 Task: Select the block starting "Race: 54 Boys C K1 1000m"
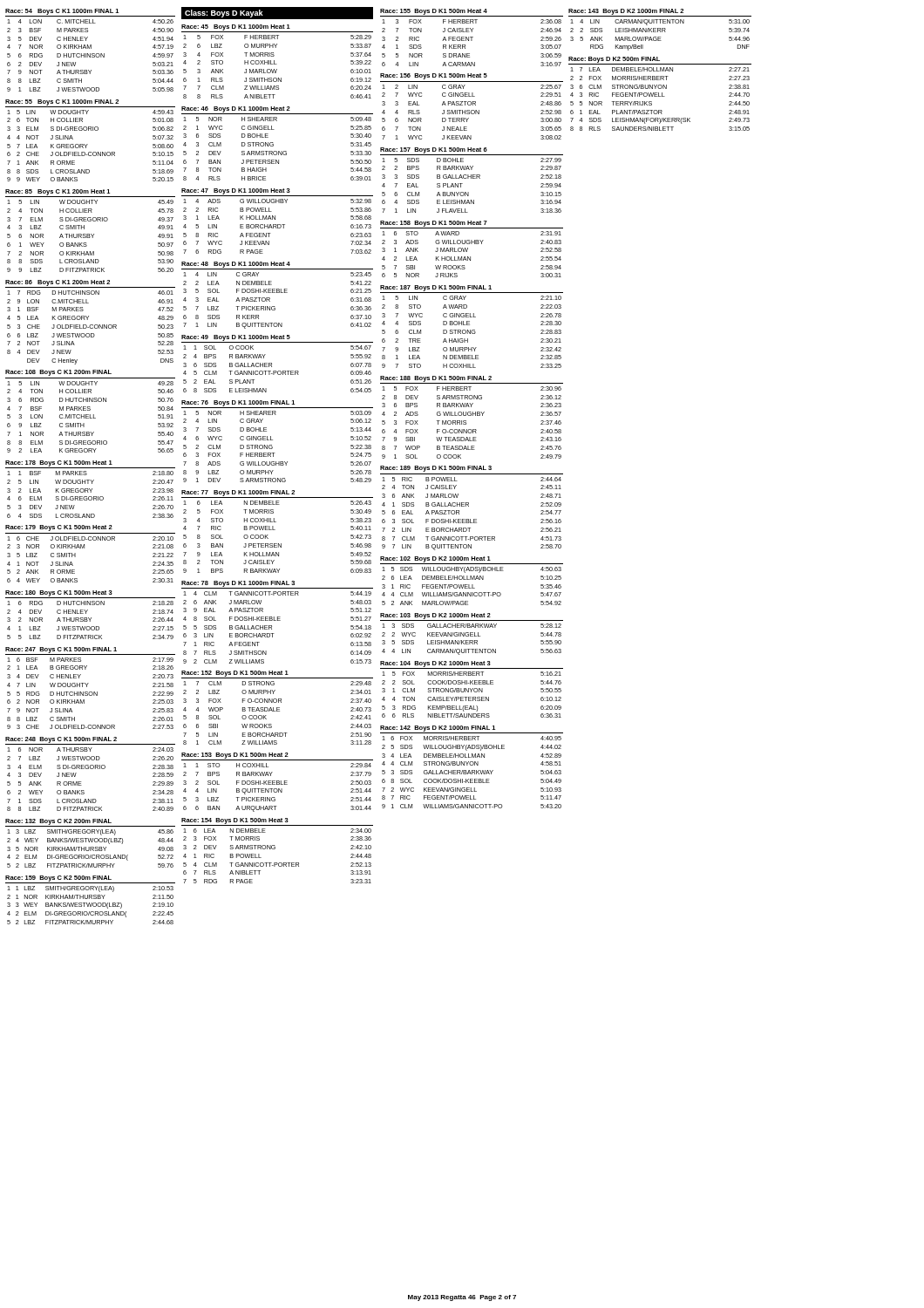(x=90, y=467)
